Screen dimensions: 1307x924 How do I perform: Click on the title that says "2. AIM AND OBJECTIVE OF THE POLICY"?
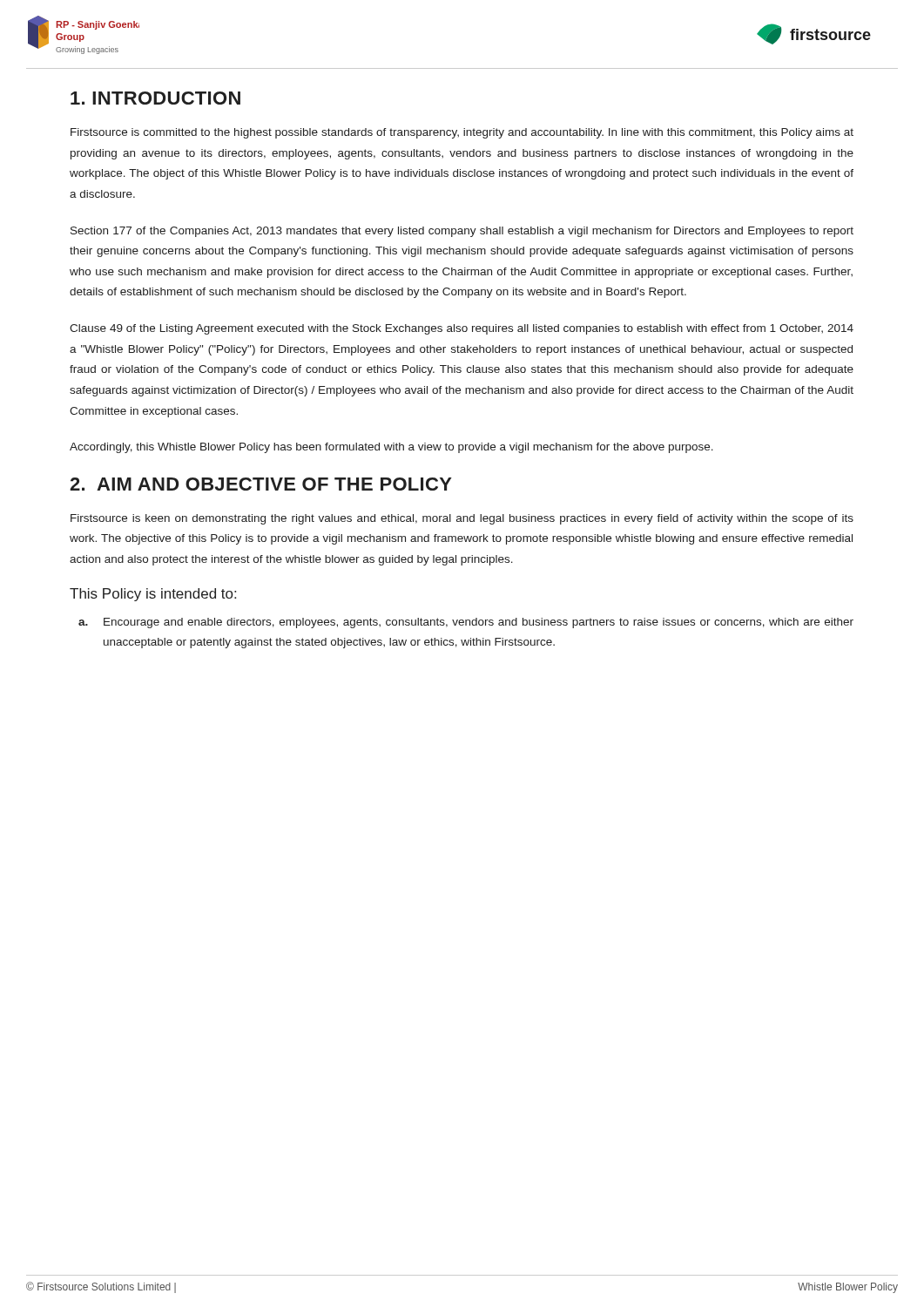pos(261,484)
